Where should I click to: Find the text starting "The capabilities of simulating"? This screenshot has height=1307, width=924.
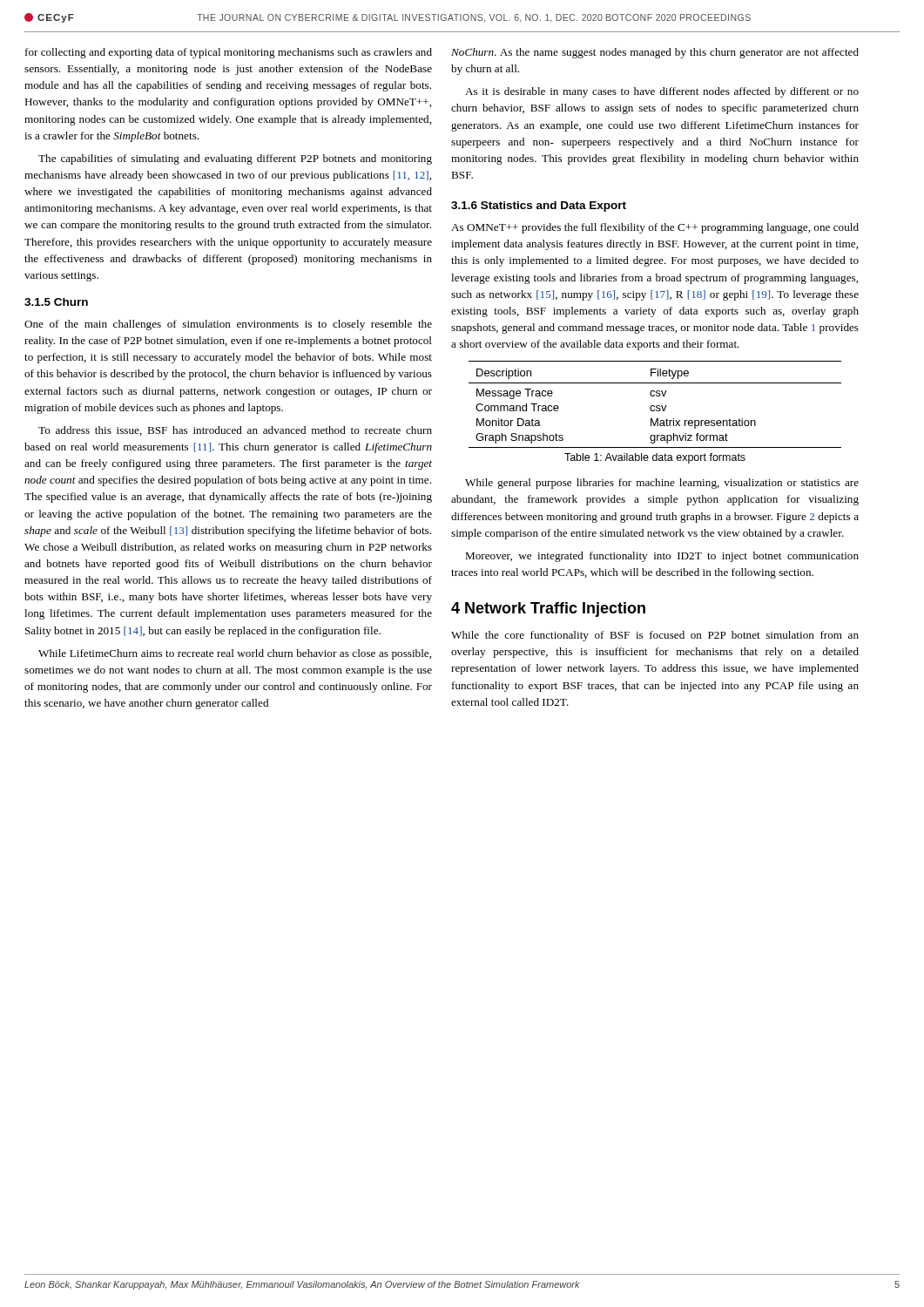click(228, 216)
